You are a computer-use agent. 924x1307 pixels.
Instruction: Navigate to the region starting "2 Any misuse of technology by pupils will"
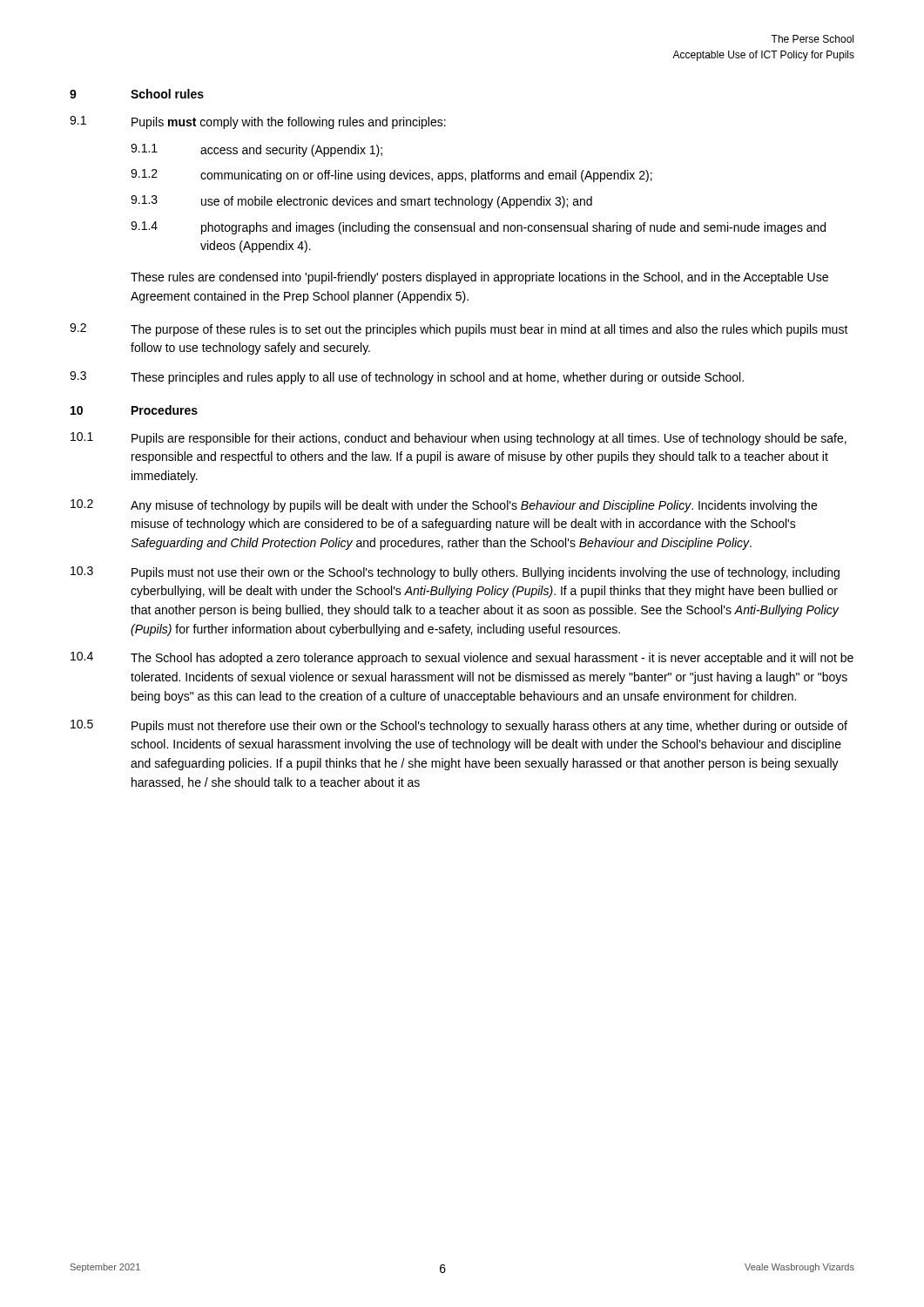tap(462, 525)
